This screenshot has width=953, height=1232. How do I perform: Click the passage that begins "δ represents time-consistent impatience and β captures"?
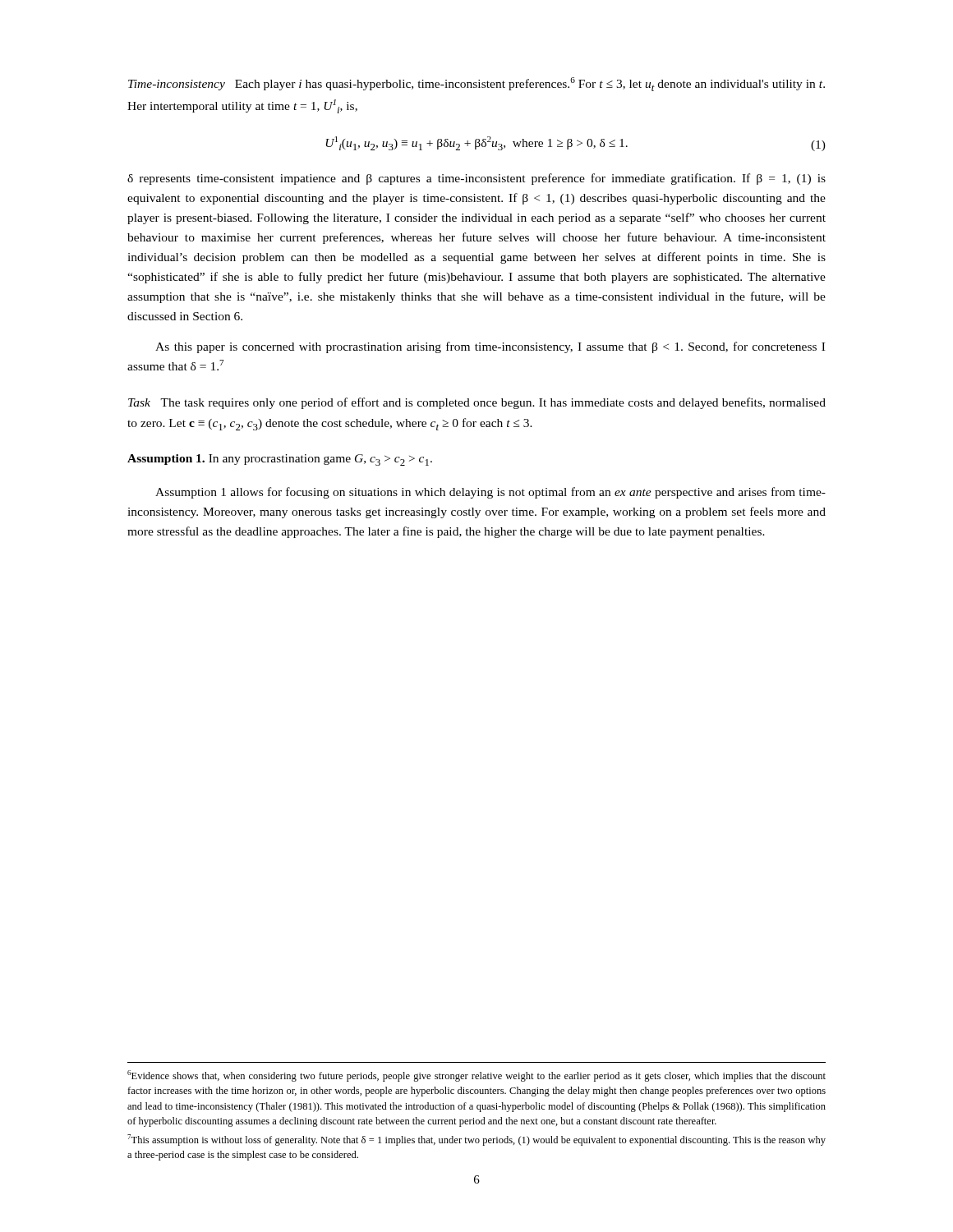pos(476,247)
